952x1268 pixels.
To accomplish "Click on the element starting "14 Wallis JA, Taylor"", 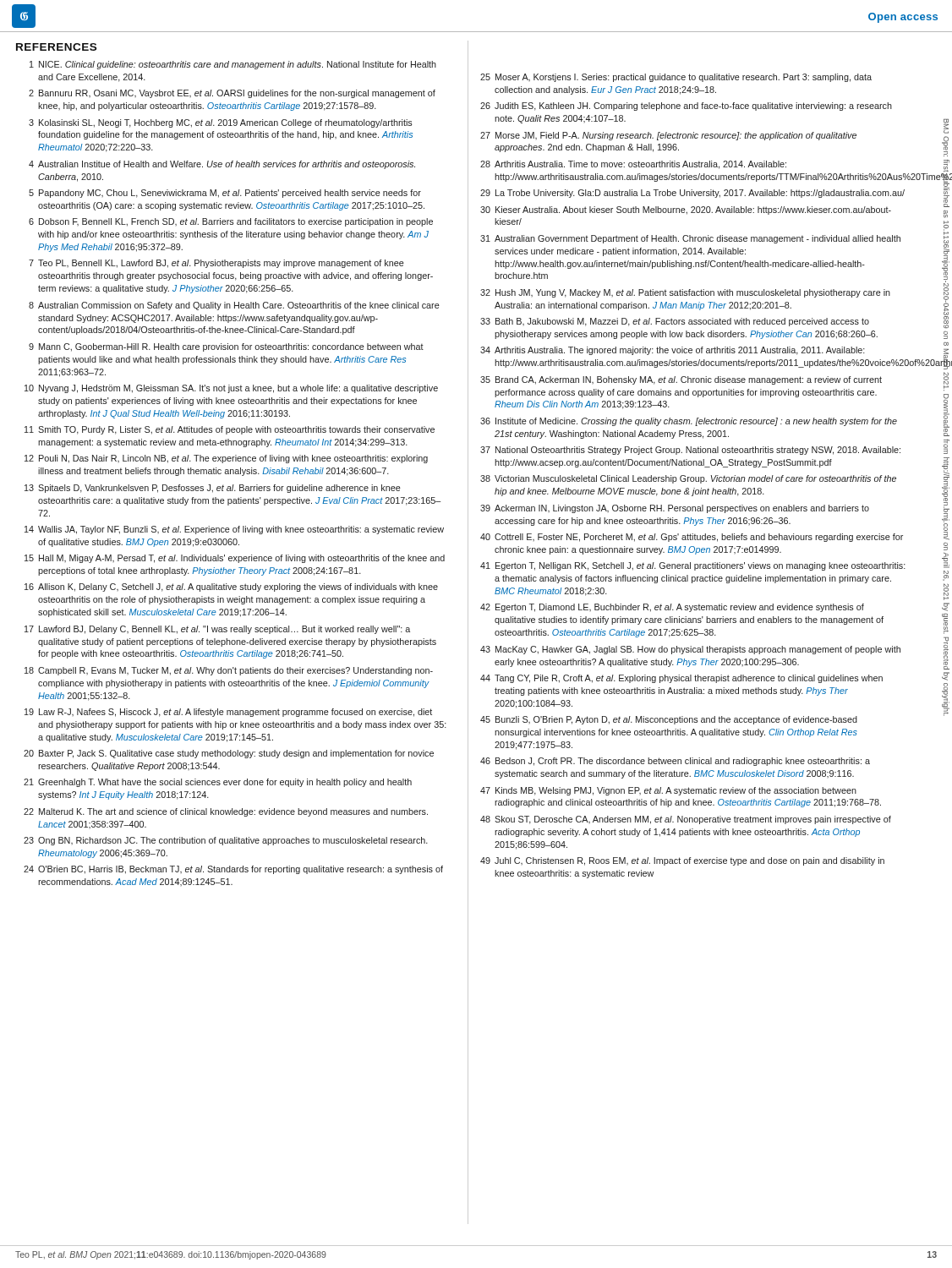I will coord(232,536).
